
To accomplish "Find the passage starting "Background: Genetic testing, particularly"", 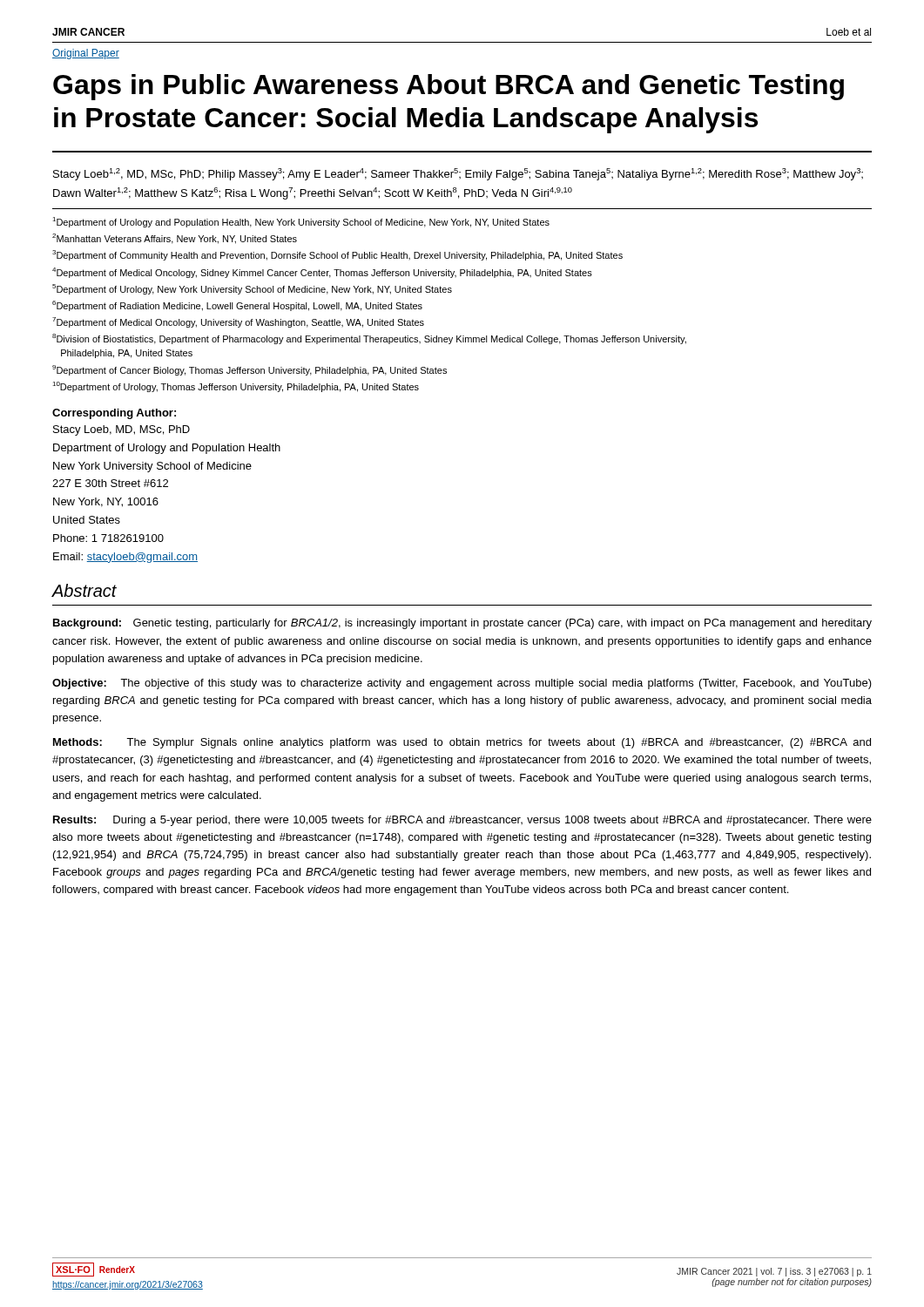I will click(x=462, y=640).
